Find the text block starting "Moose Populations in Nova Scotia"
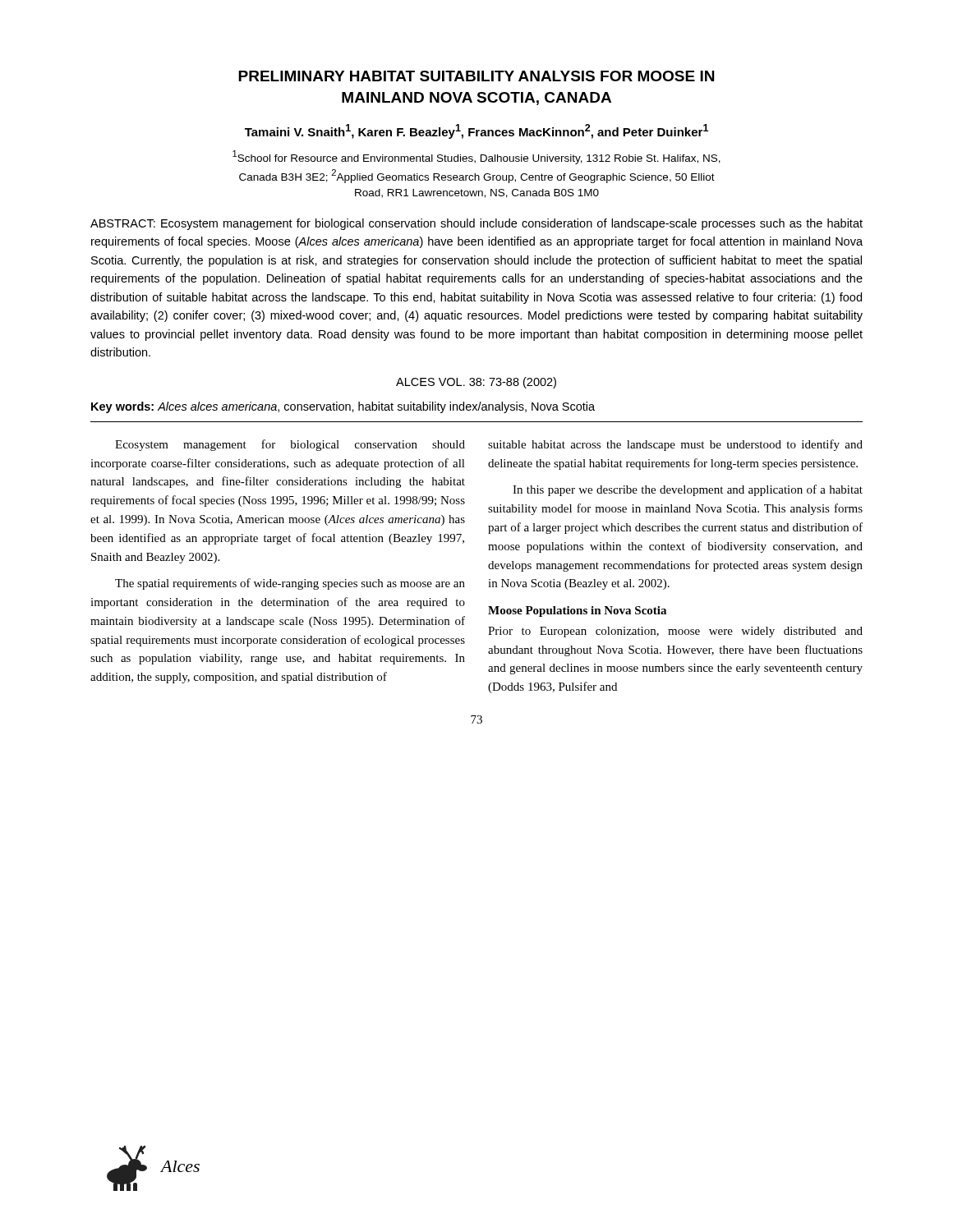The height and width of the screenshot is (1232, 953). (x=577, y=610)
